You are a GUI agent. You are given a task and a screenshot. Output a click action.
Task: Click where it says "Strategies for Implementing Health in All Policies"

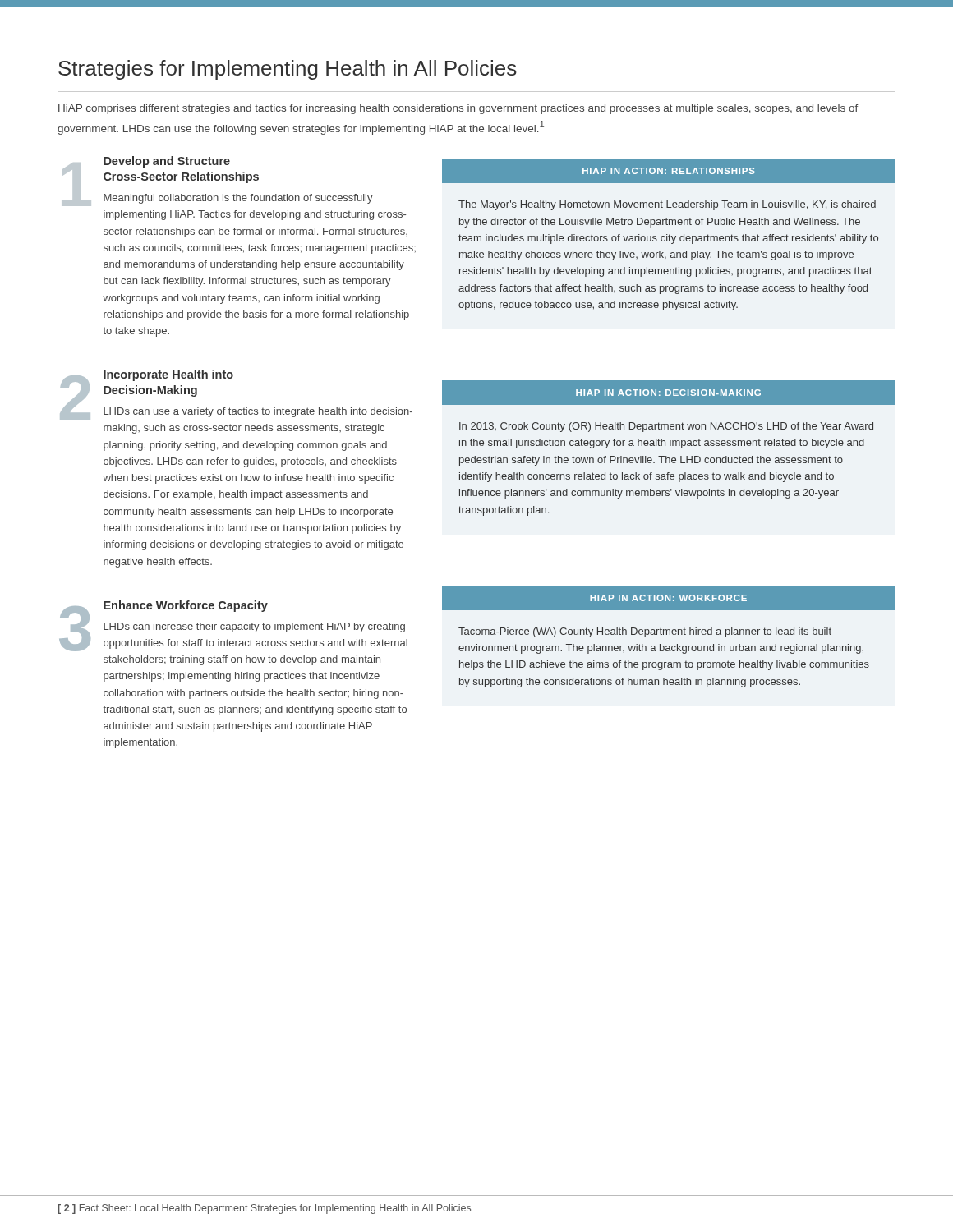pos(476,69)
